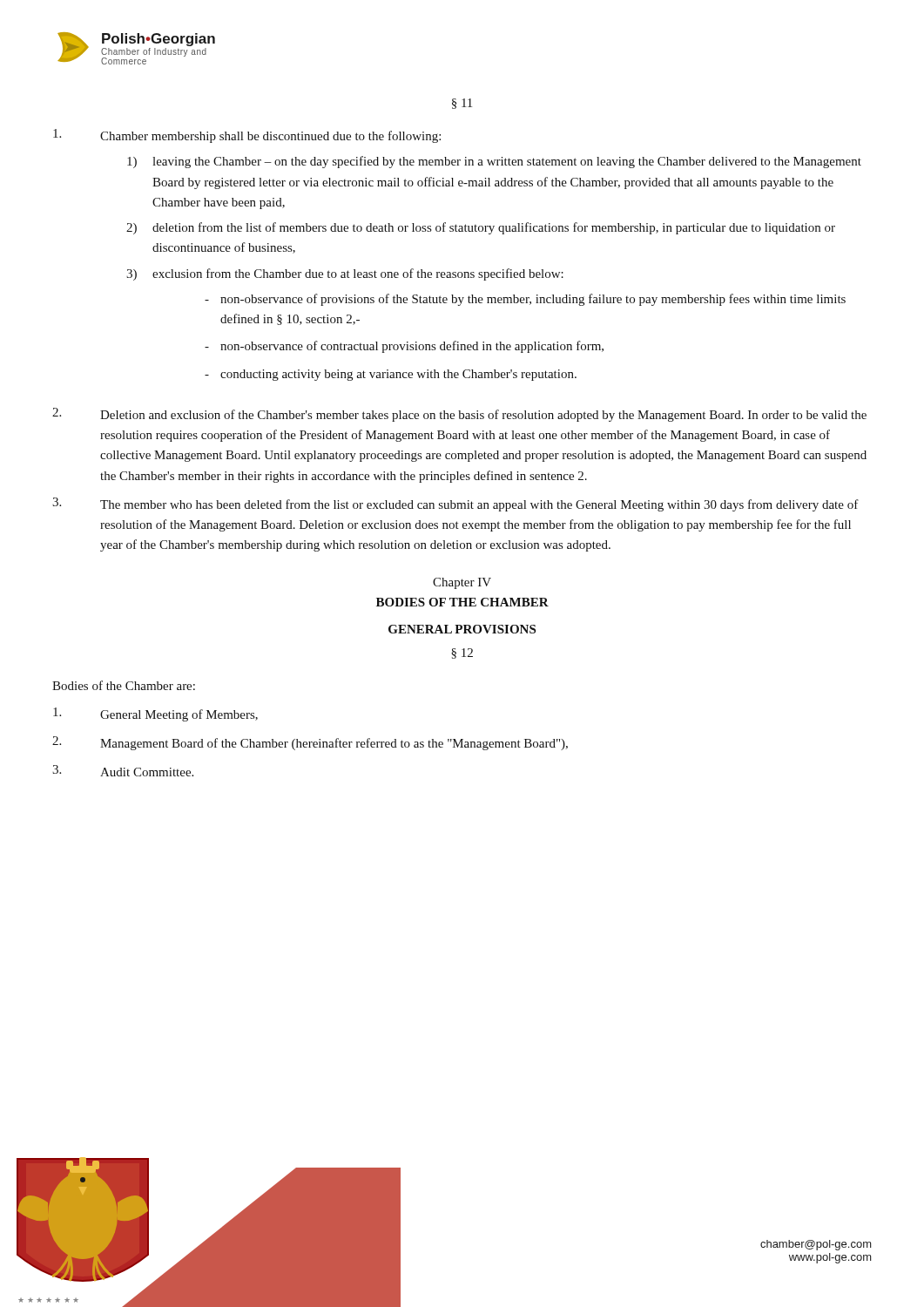Locate the block of text that opens with "2. Deletion and exclusion"
This screenshot has height=1307, width=924.
click(x=462, y=445)
